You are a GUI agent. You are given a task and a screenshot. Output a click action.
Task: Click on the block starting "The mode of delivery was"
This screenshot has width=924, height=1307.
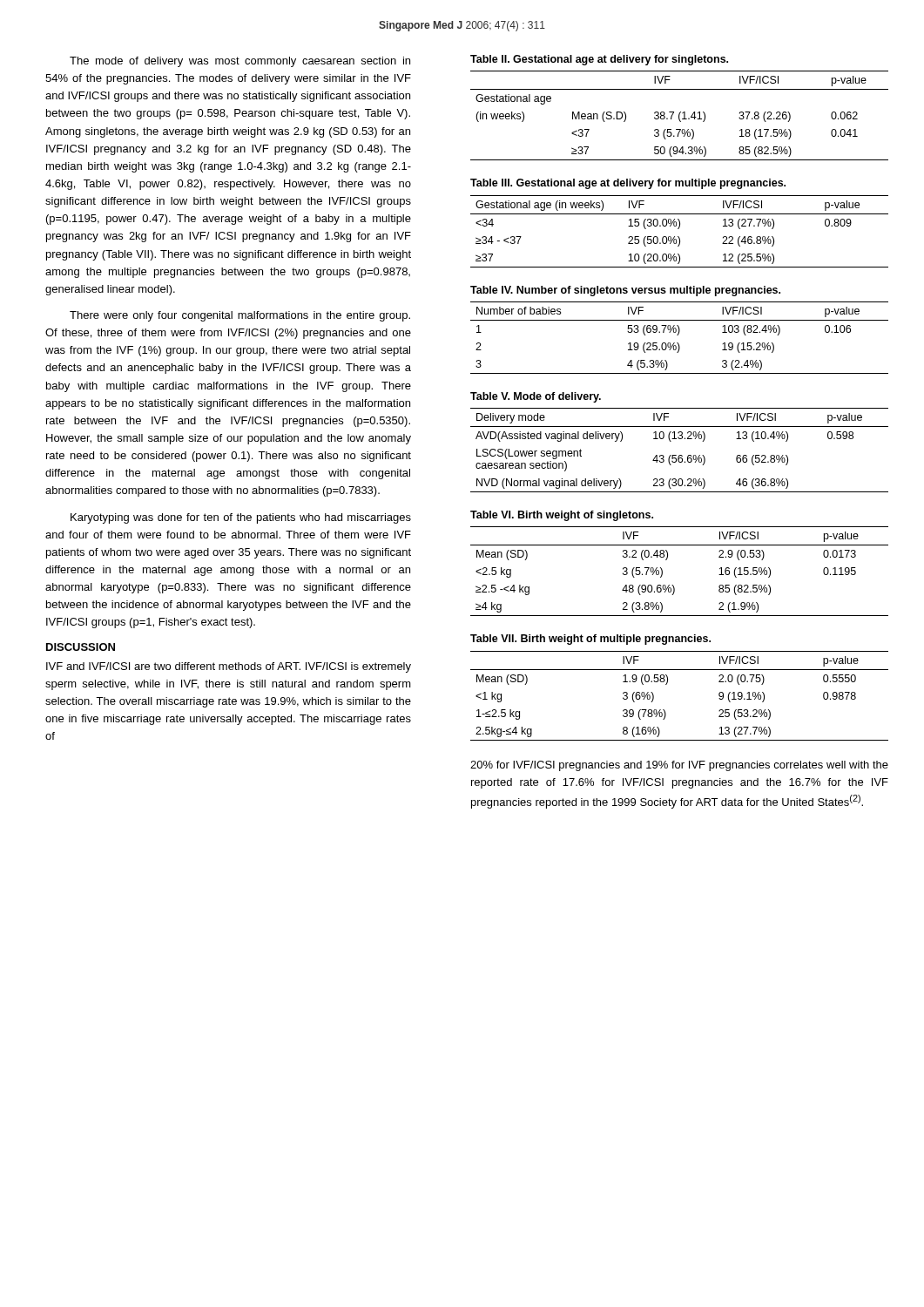click(228, 175)
